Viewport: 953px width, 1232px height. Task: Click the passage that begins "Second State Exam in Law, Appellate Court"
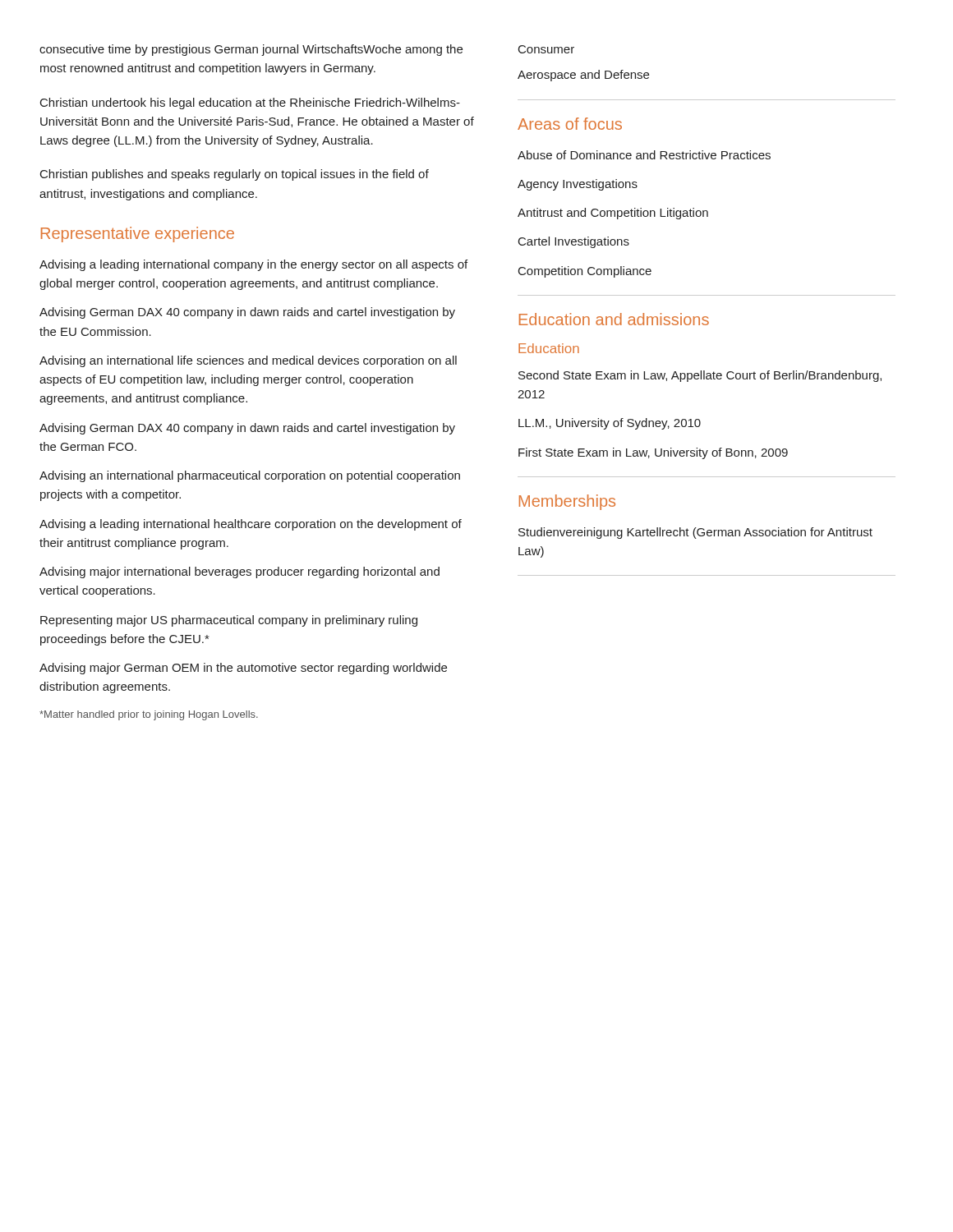pos(700,384)
